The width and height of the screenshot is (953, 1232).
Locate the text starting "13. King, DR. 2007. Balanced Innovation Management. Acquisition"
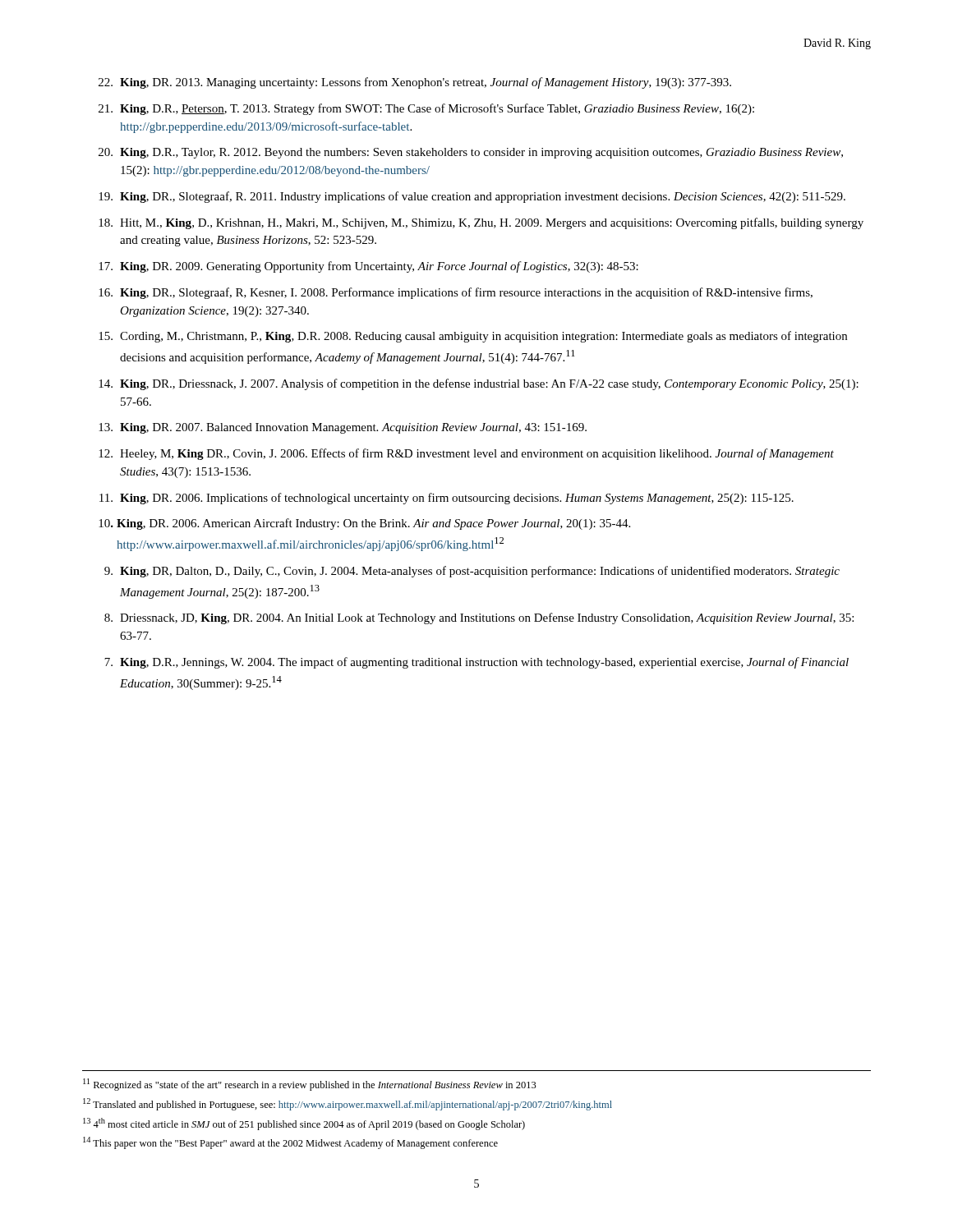[476, 428]
